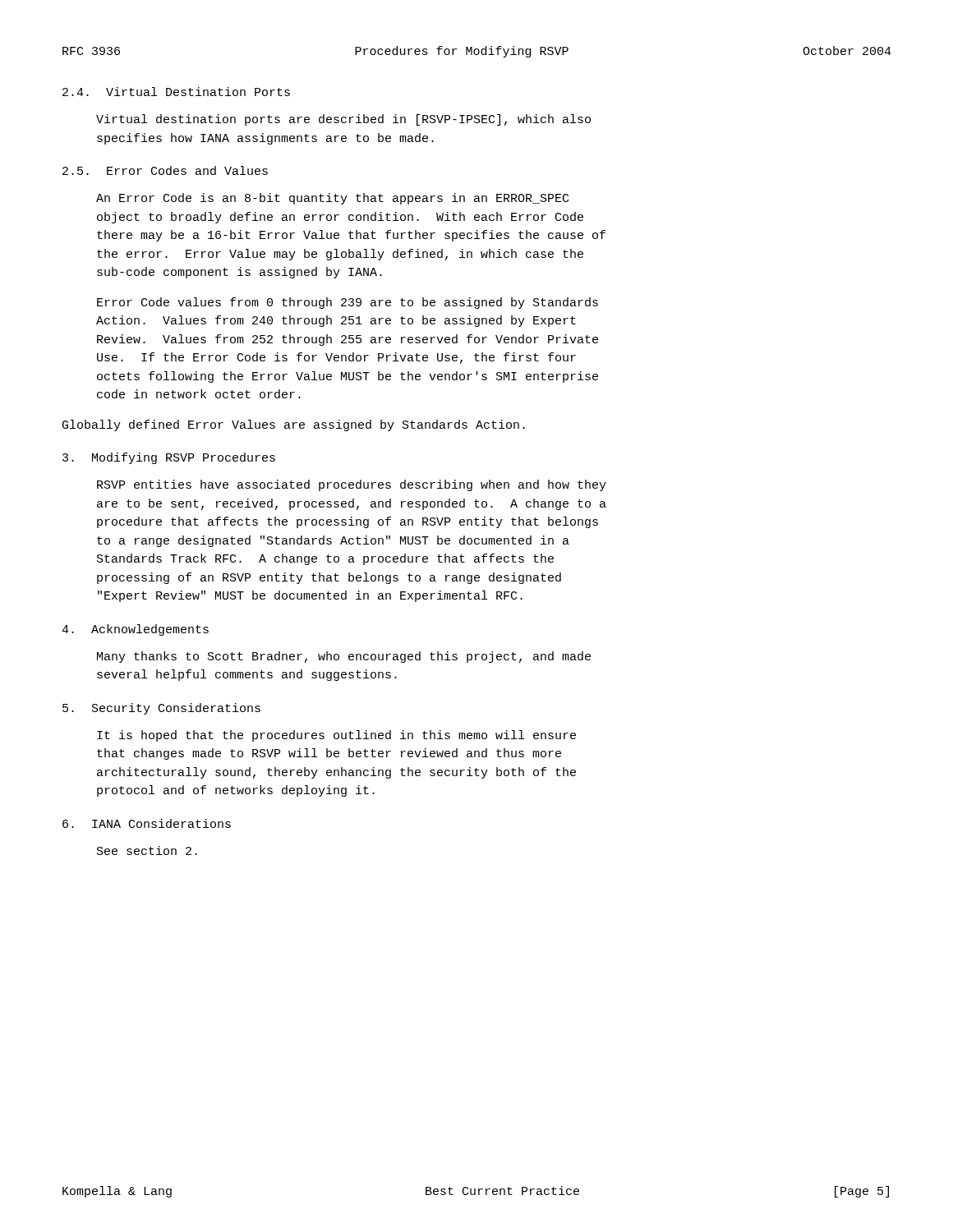Select the text block that says "An Error Code is an 8-bit quantity"

click(351, 236)
